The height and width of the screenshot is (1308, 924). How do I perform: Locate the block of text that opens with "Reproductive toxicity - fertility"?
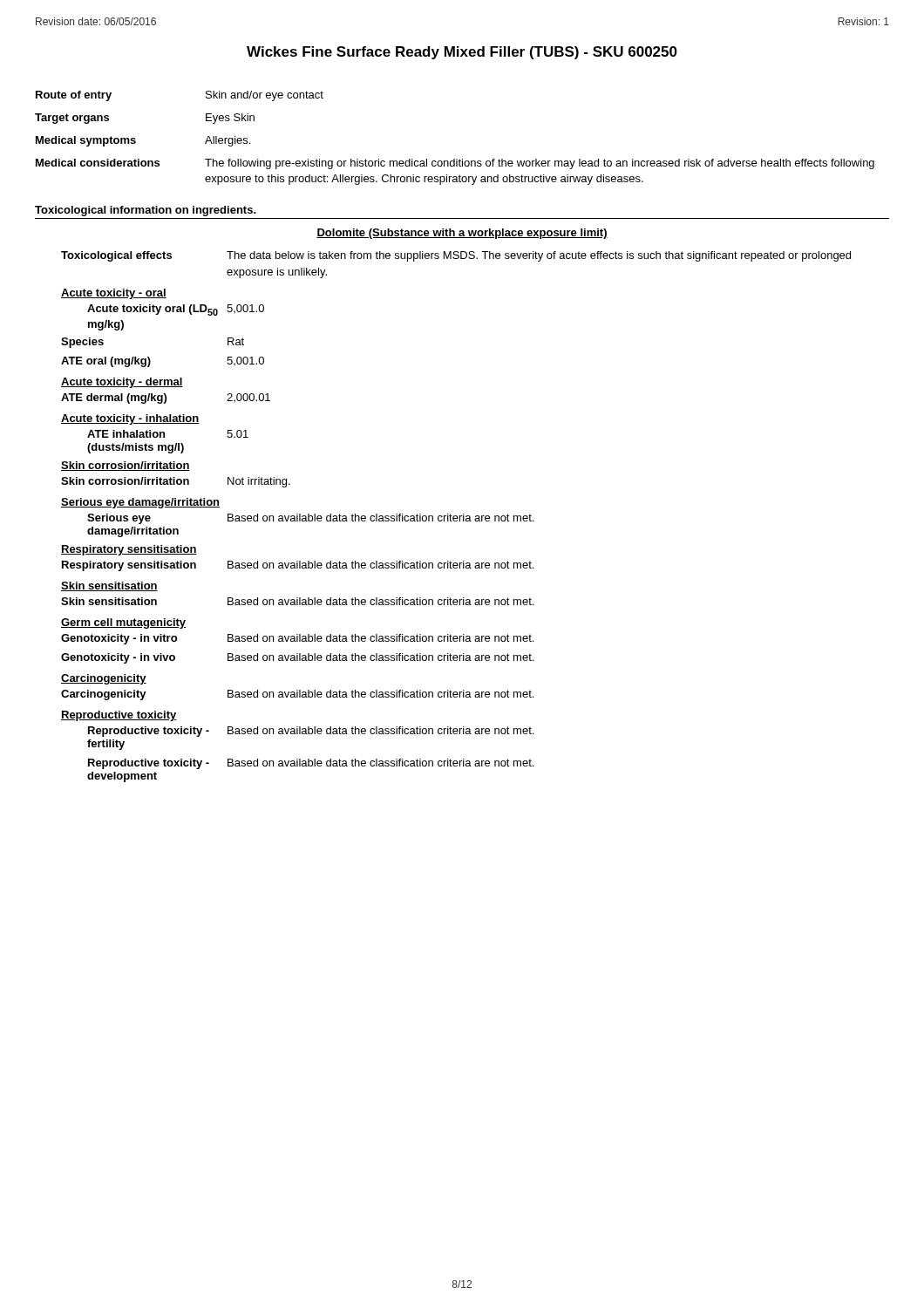462,736
